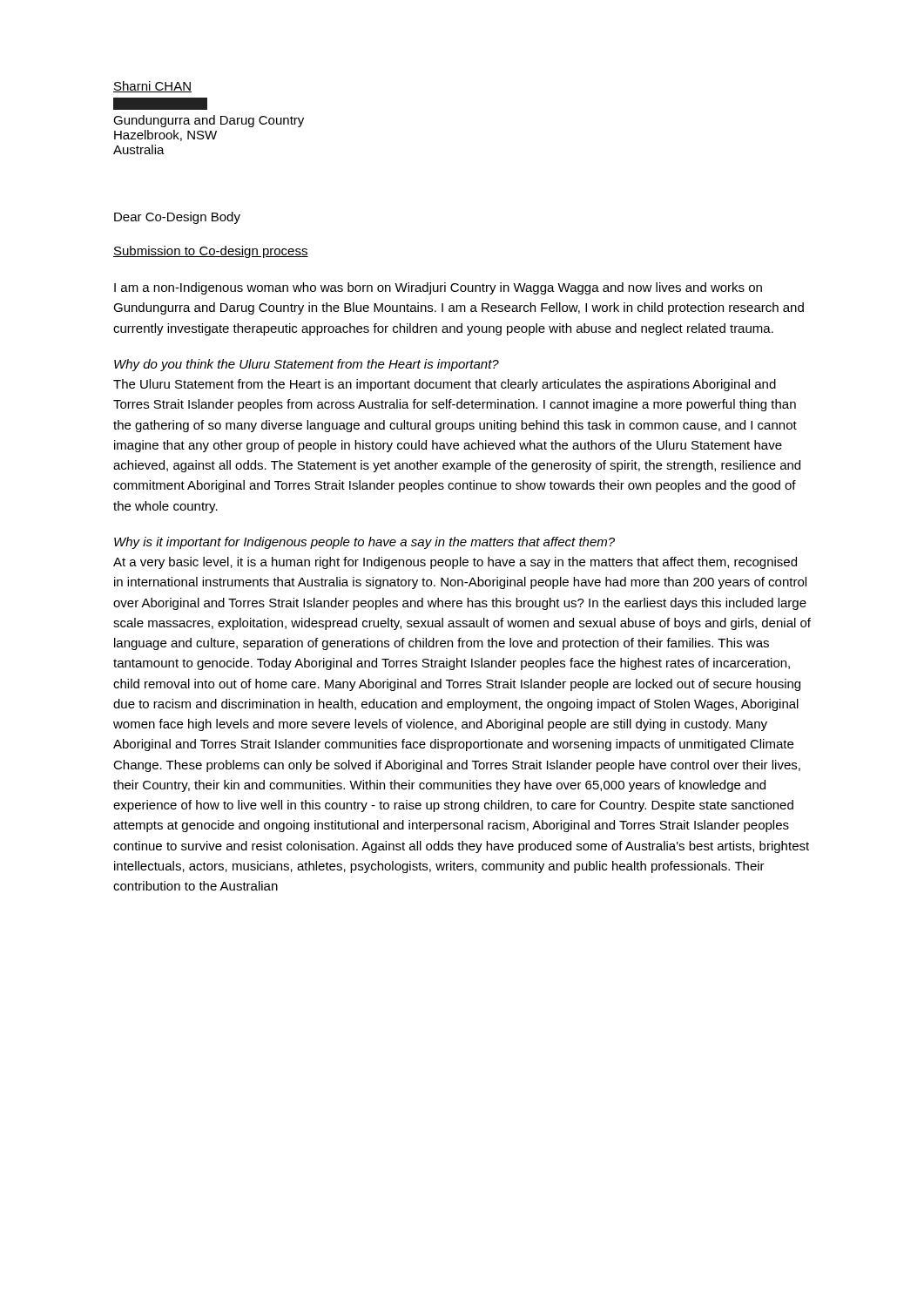Locate the text containing "Dear Co-Design Body"
The image size is (924, 1307).
[x=177, y=217]
